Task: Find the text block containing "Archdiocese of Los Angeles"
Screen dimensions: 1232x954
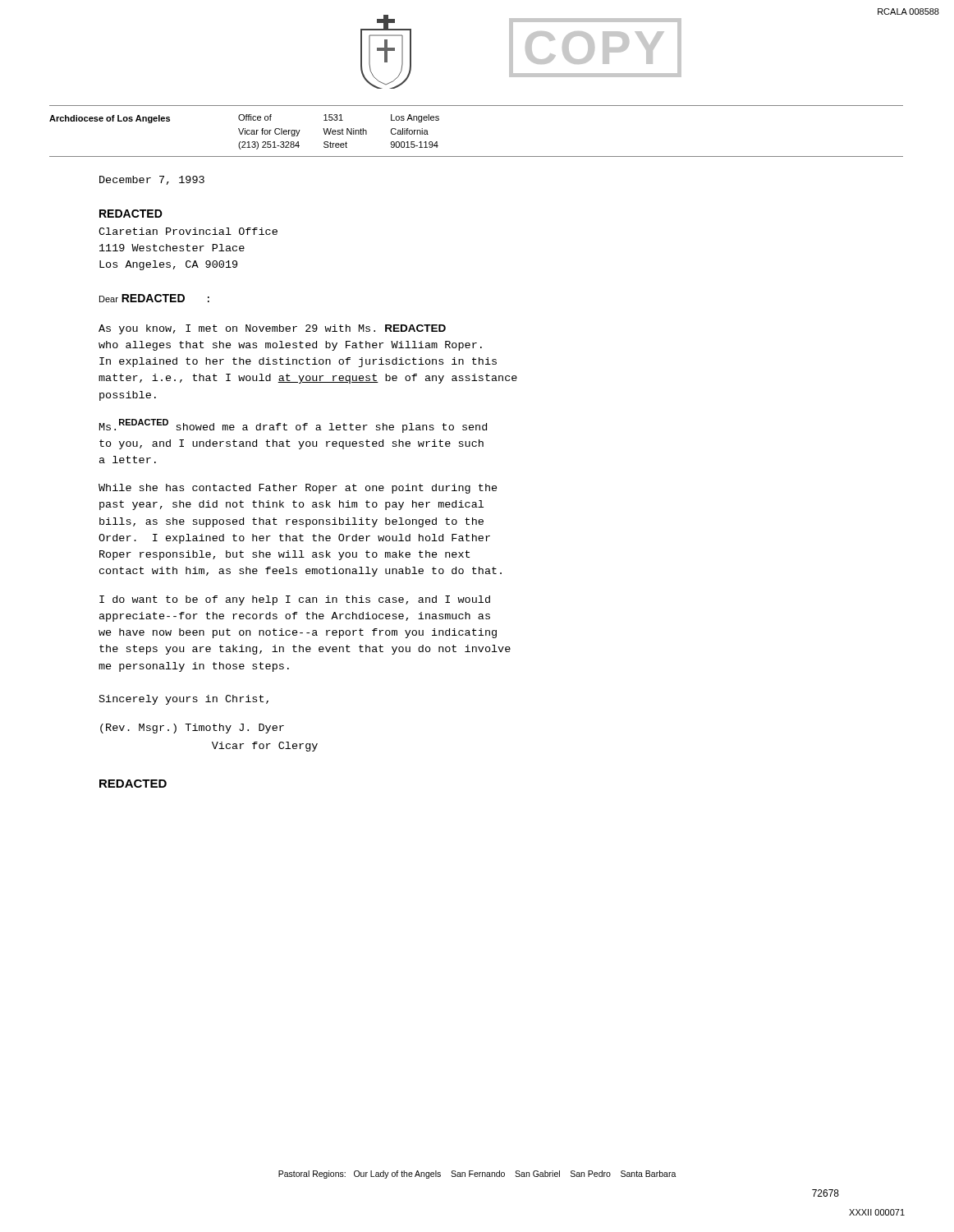Action: click(244, 131)
